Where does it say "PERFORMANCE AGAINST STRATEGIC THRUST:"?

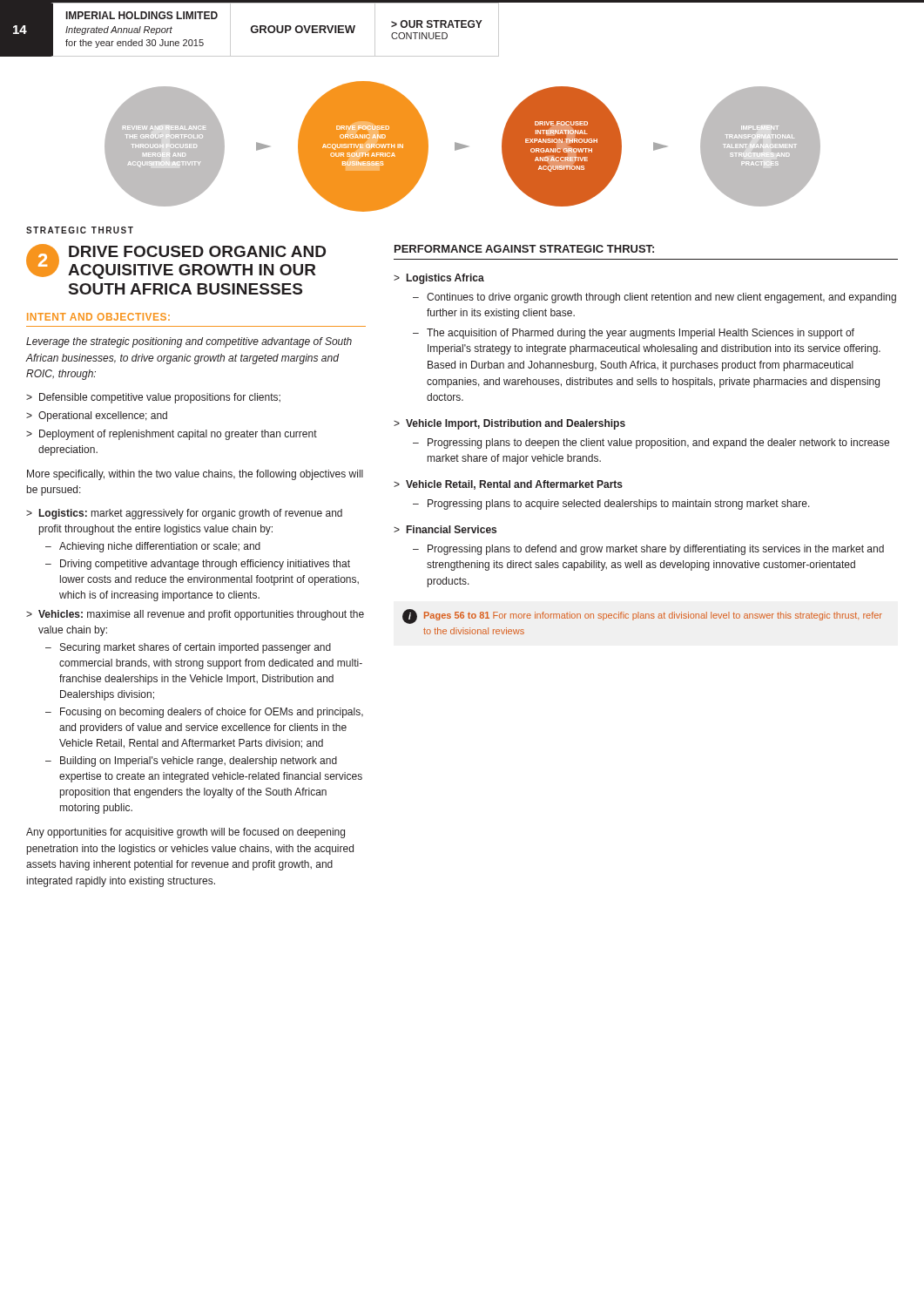(x=524, y=248)
